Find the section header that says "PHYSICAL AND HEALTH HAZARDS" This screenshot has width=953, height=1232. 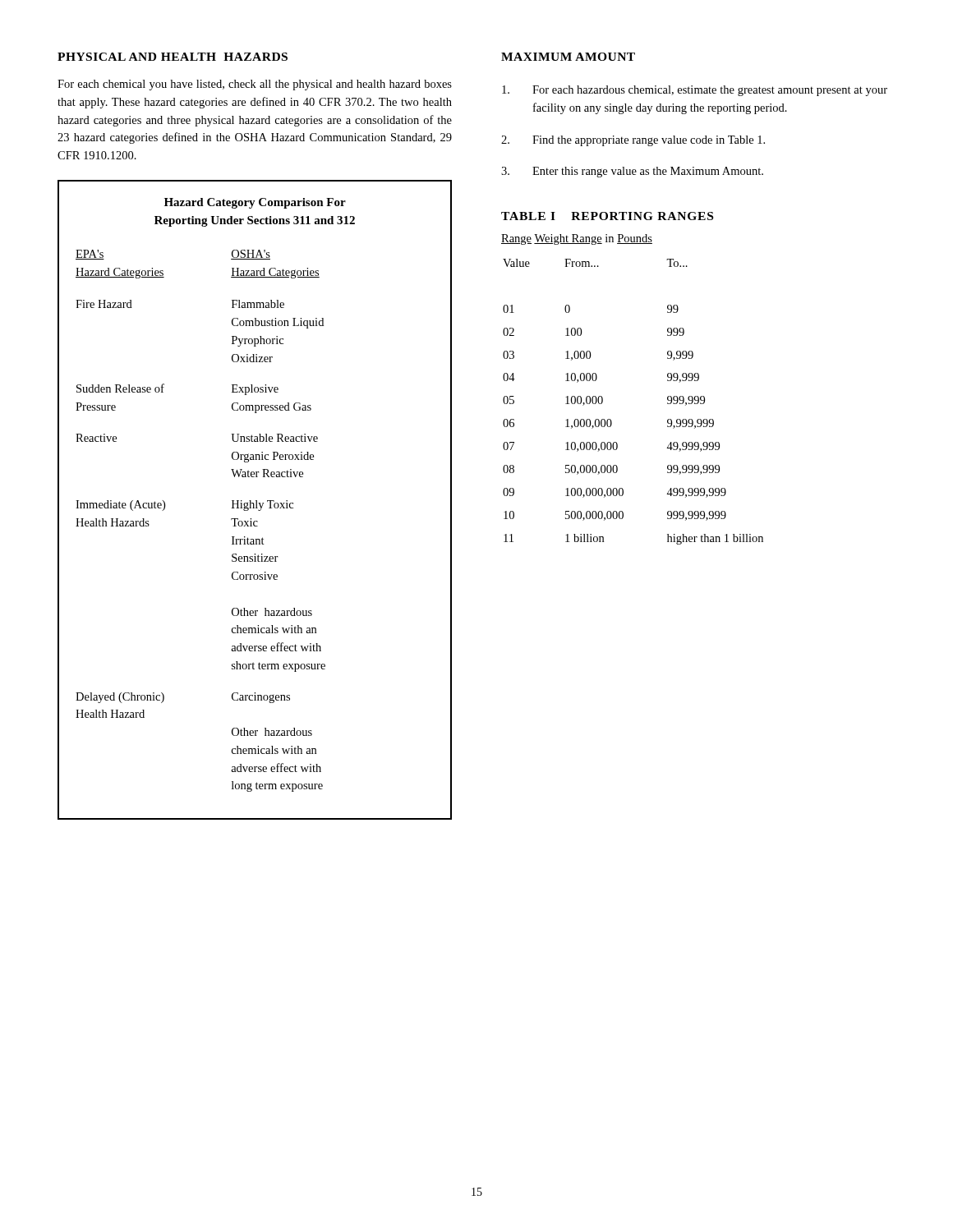coord(173,56)
